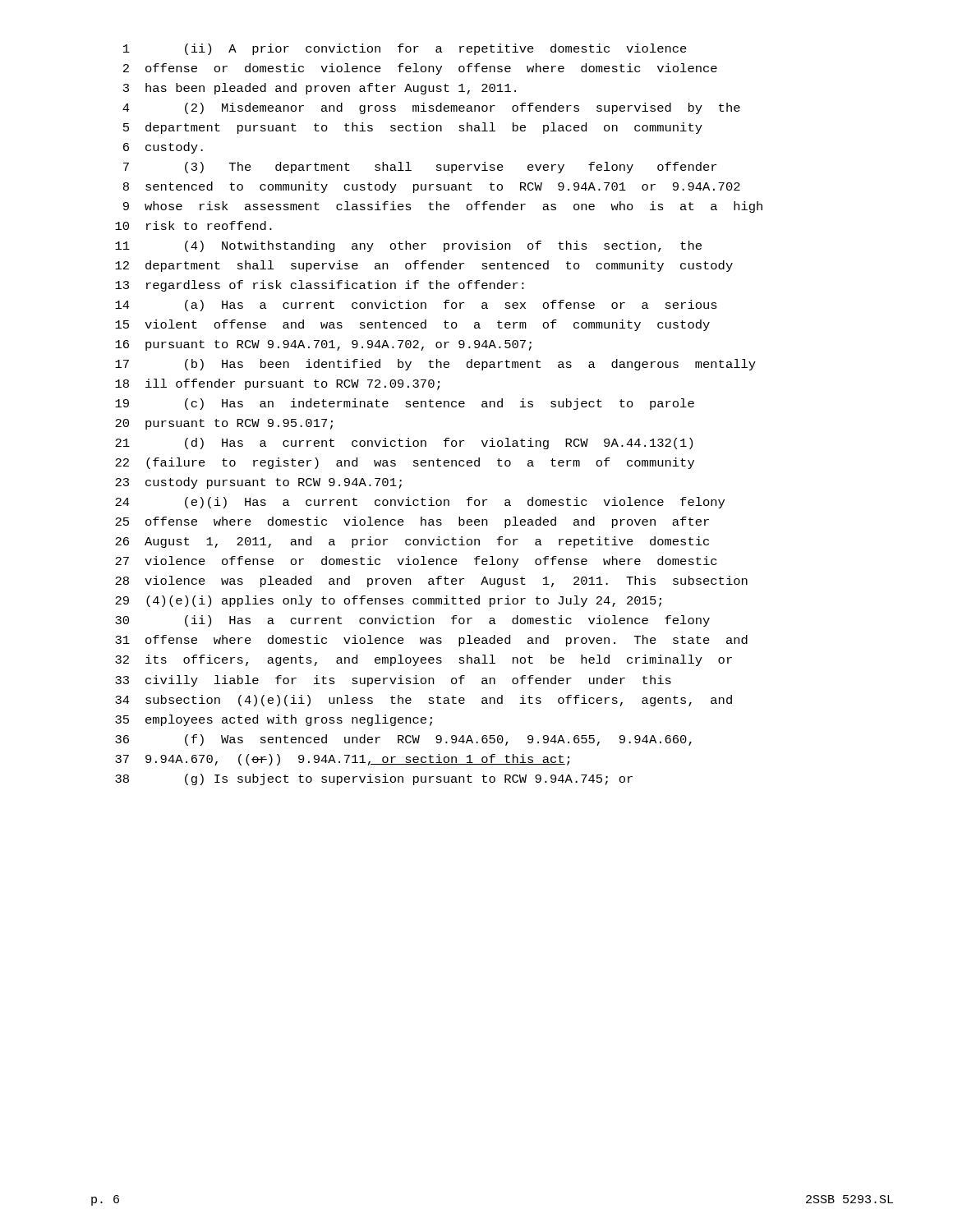Find the block on this page that starts "30 (ii) Has a current conviction for"
The width and height of the screenshot is (953, 1232).
pyautogui.click(x=492, y=671)
